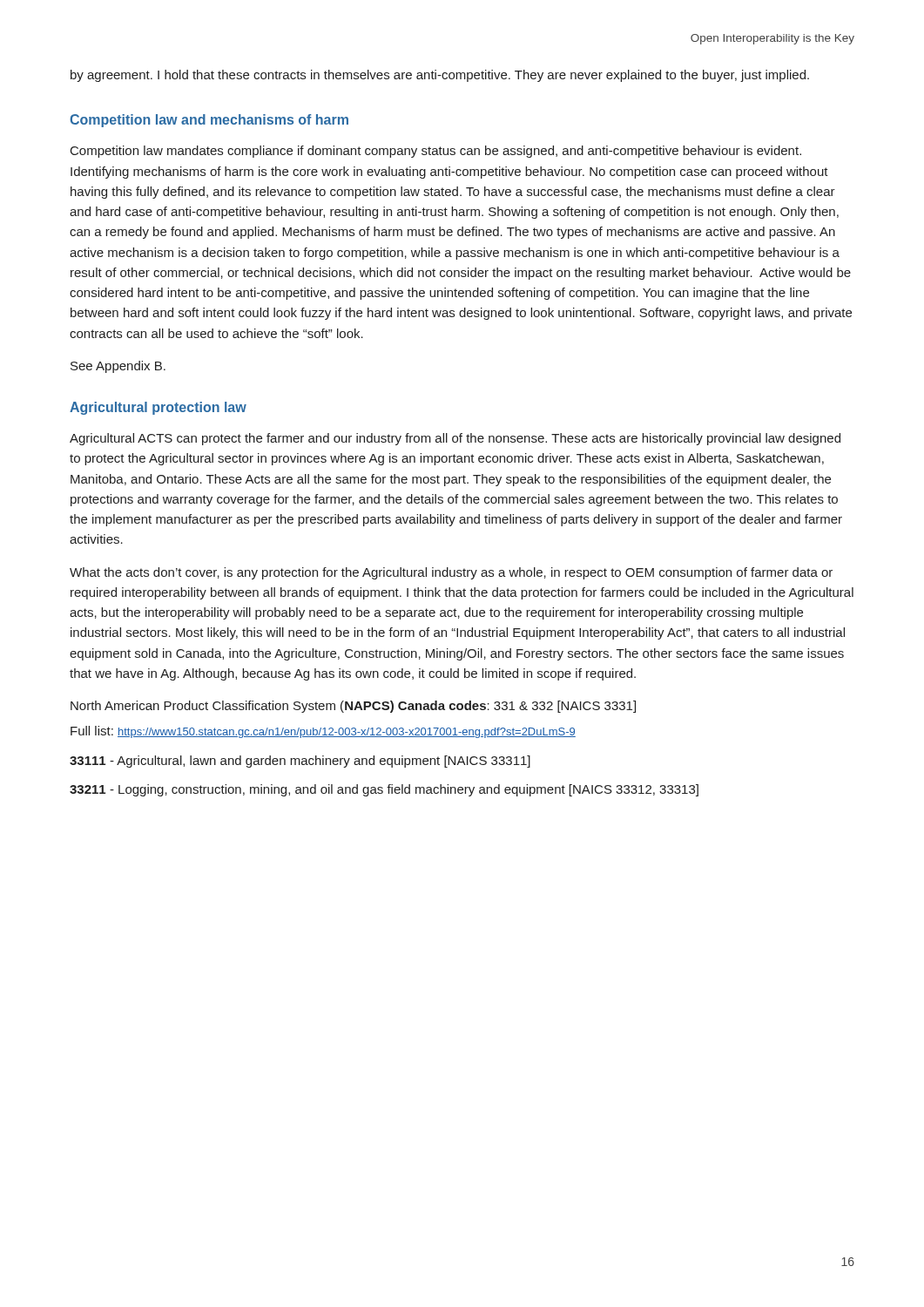
Task: Select the block starting "by agreement. I hold"
Action: (440, 74)
